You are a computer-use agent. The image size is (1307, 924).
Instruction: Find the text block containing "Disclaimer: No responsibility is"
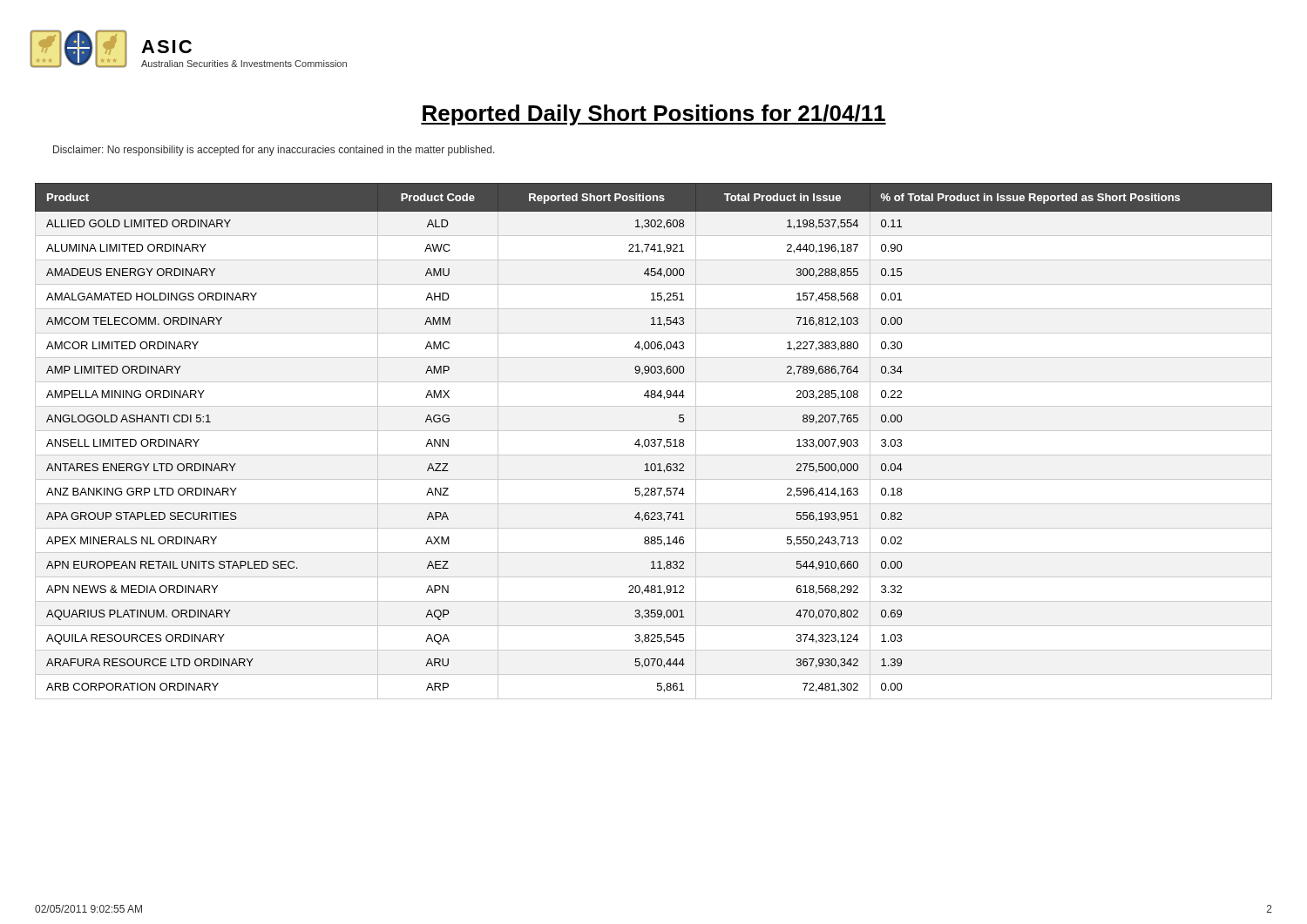pyautogui.click(x=274, y=150)
